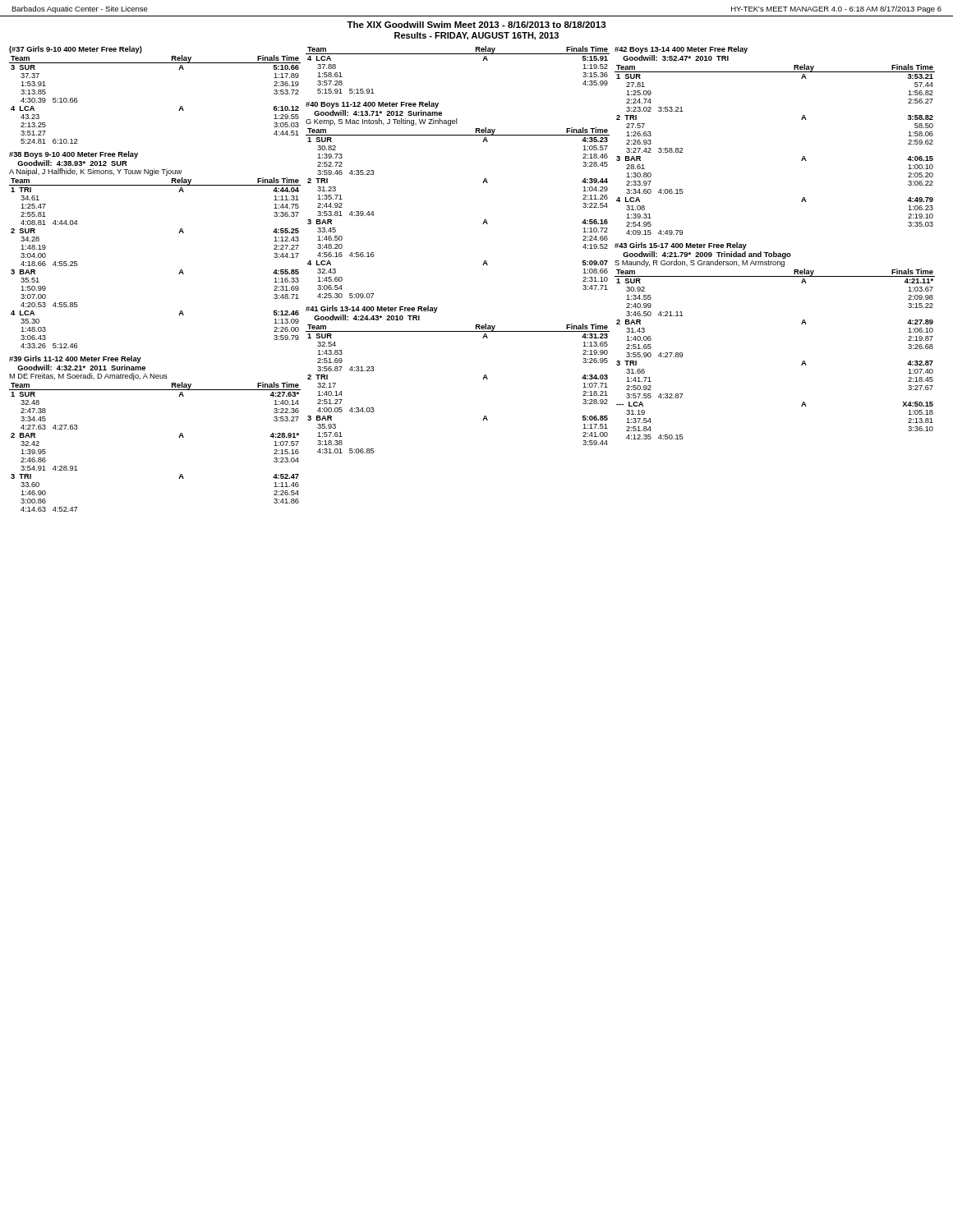Click on the text block with the text "M DE Freitas,"
Image resolution: width=953 pixels, height=1232 pixels.
88,376
